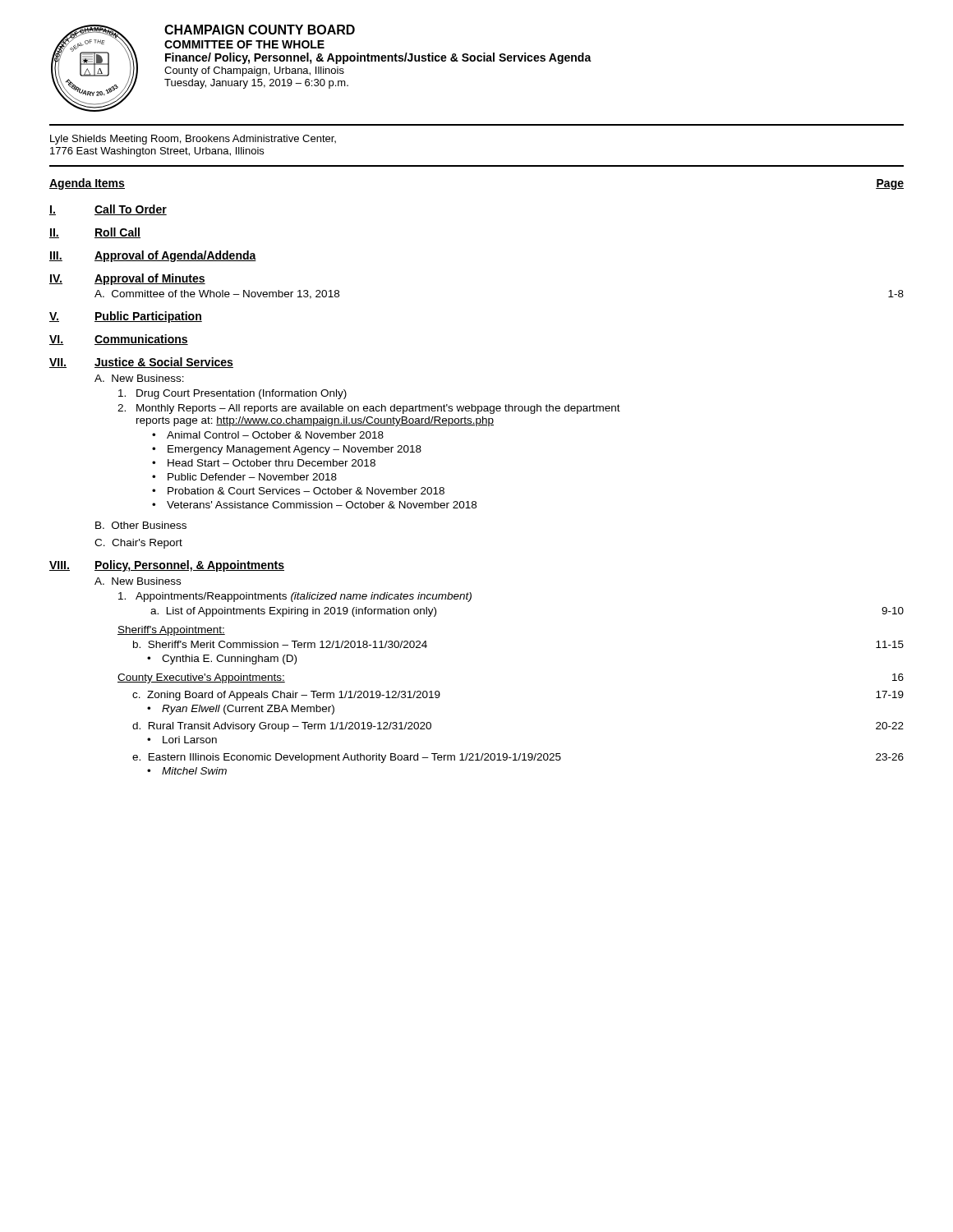The height and width of the screenshot is (1232, 953).
Task: Select the text block starting "VI. Communications"
Action: [x=119, y=340]
